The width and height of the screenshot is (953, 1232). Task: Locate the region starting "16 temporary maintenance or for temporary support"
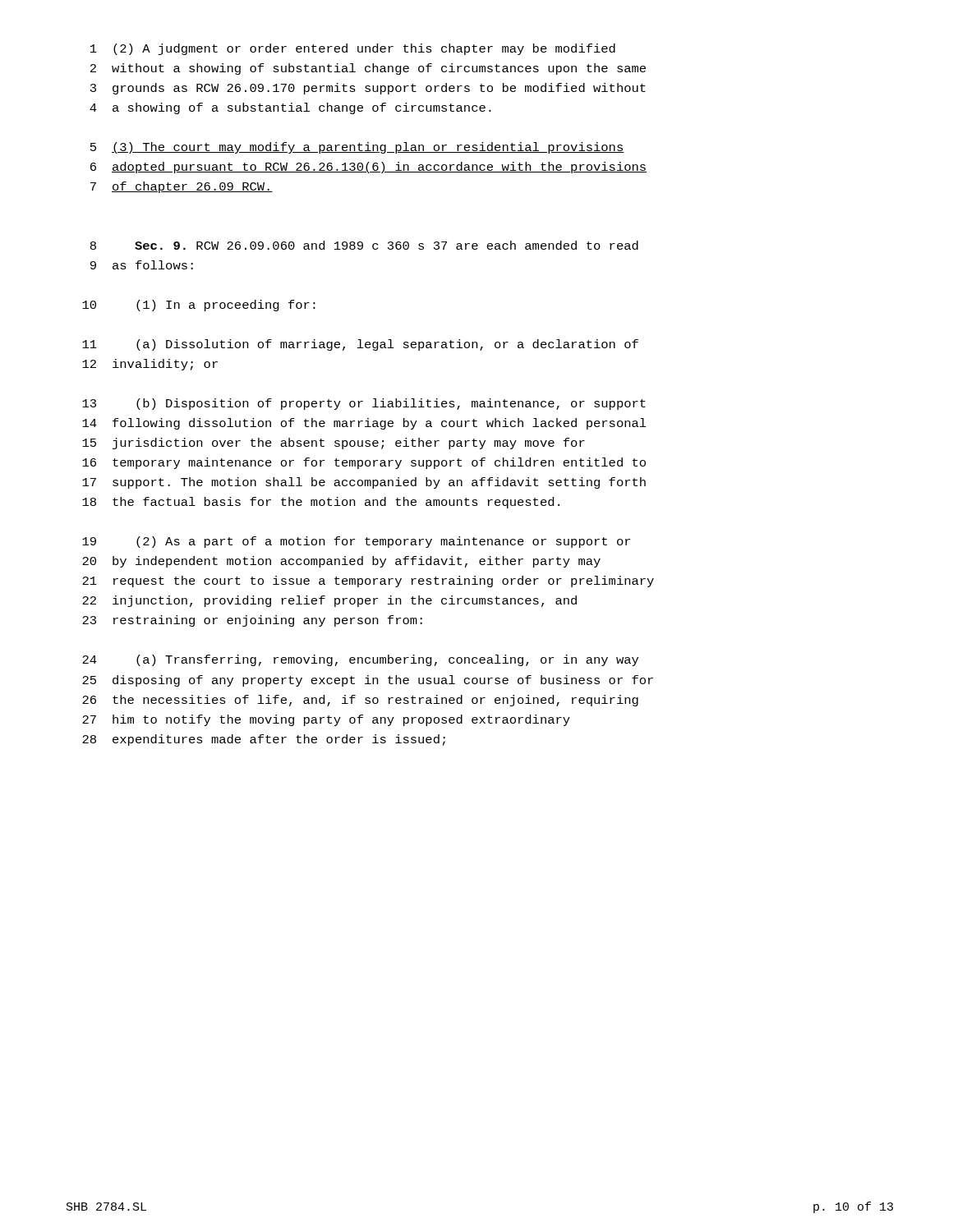click(480, 463)
